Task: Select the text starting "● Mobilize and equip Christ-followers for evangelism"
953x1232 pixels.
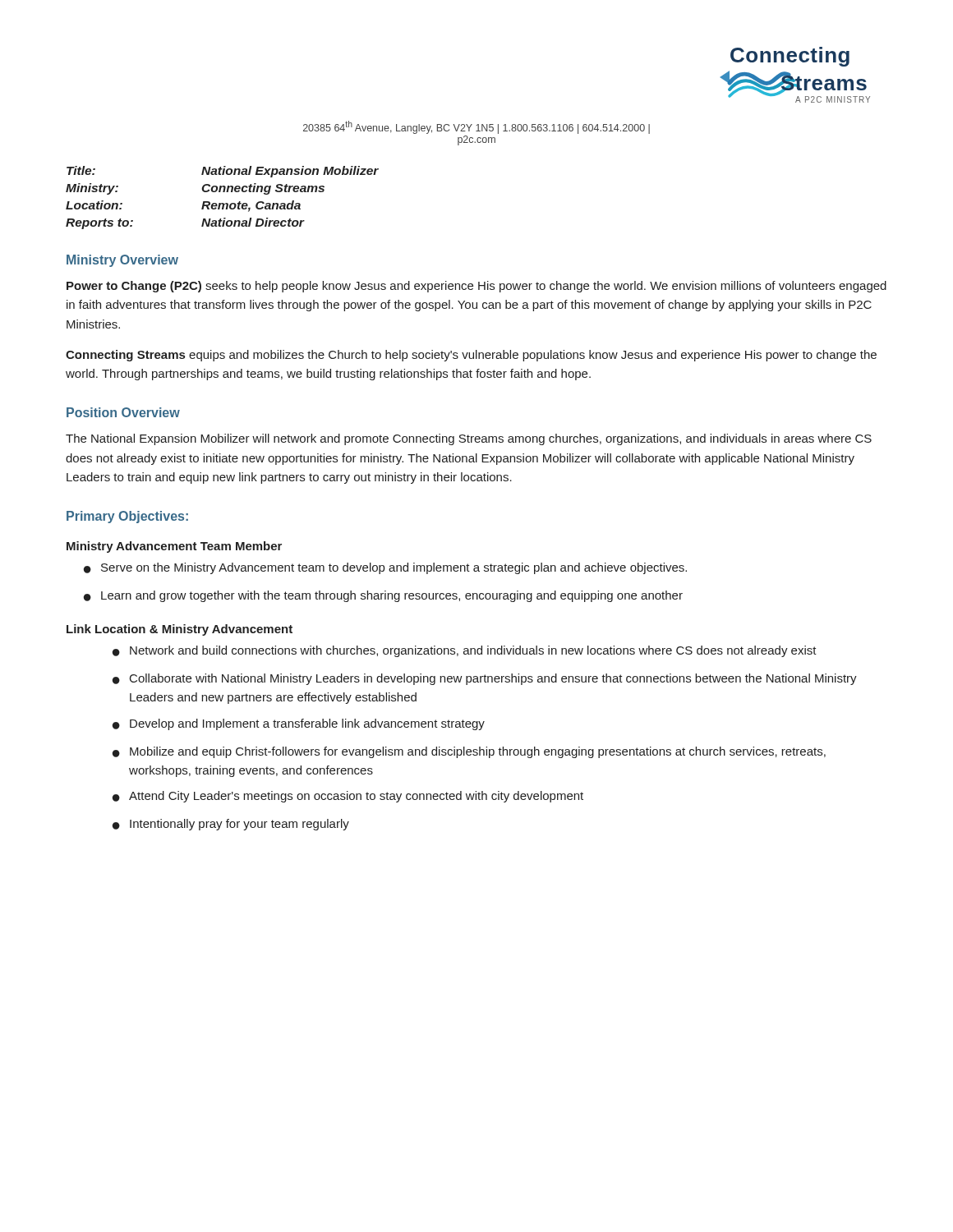Action: click(499, 761)
